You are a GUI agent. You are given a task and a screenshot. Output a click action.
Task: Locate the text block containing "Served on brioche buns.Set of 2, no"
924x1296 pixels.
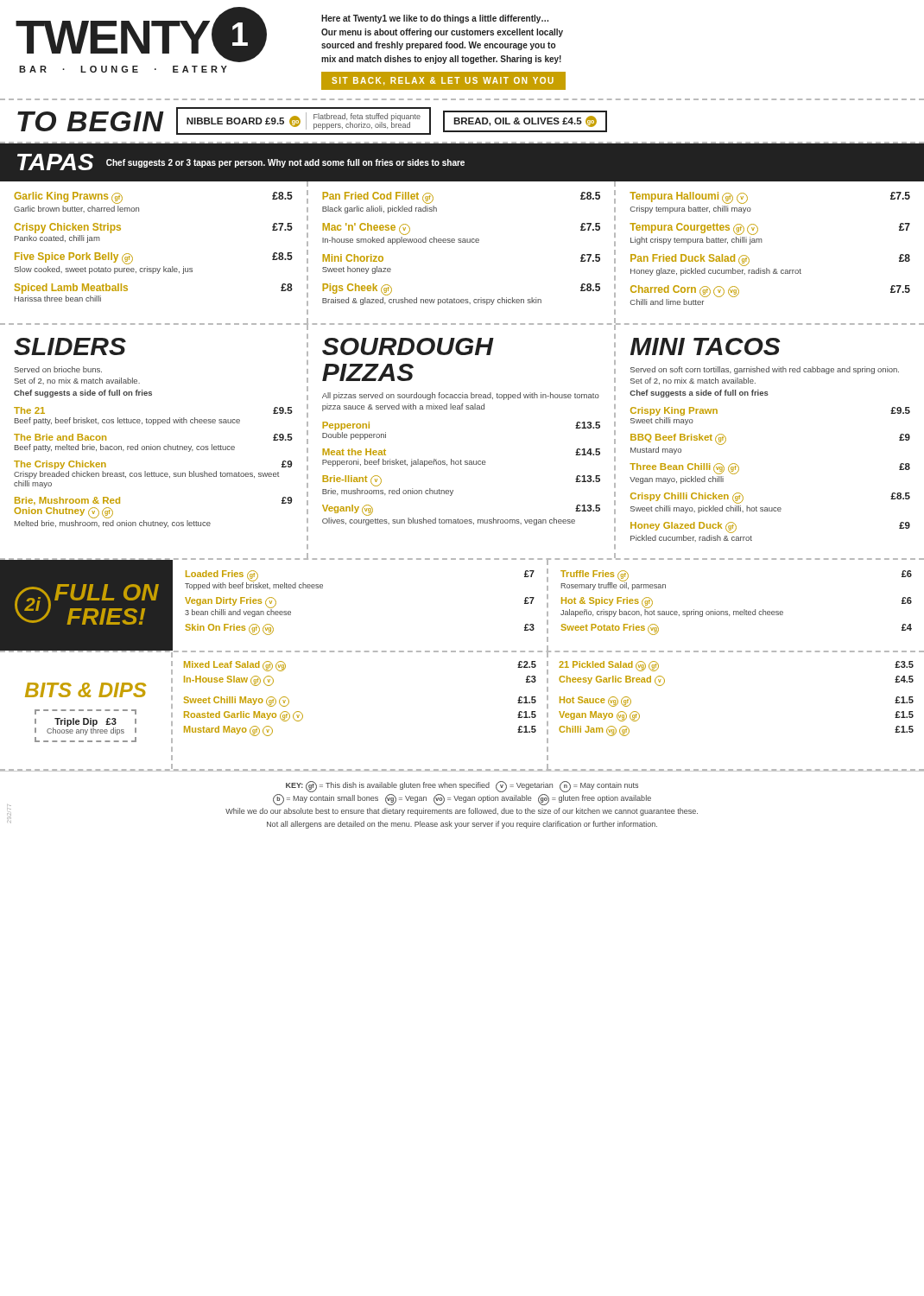[x=83, y=381]
